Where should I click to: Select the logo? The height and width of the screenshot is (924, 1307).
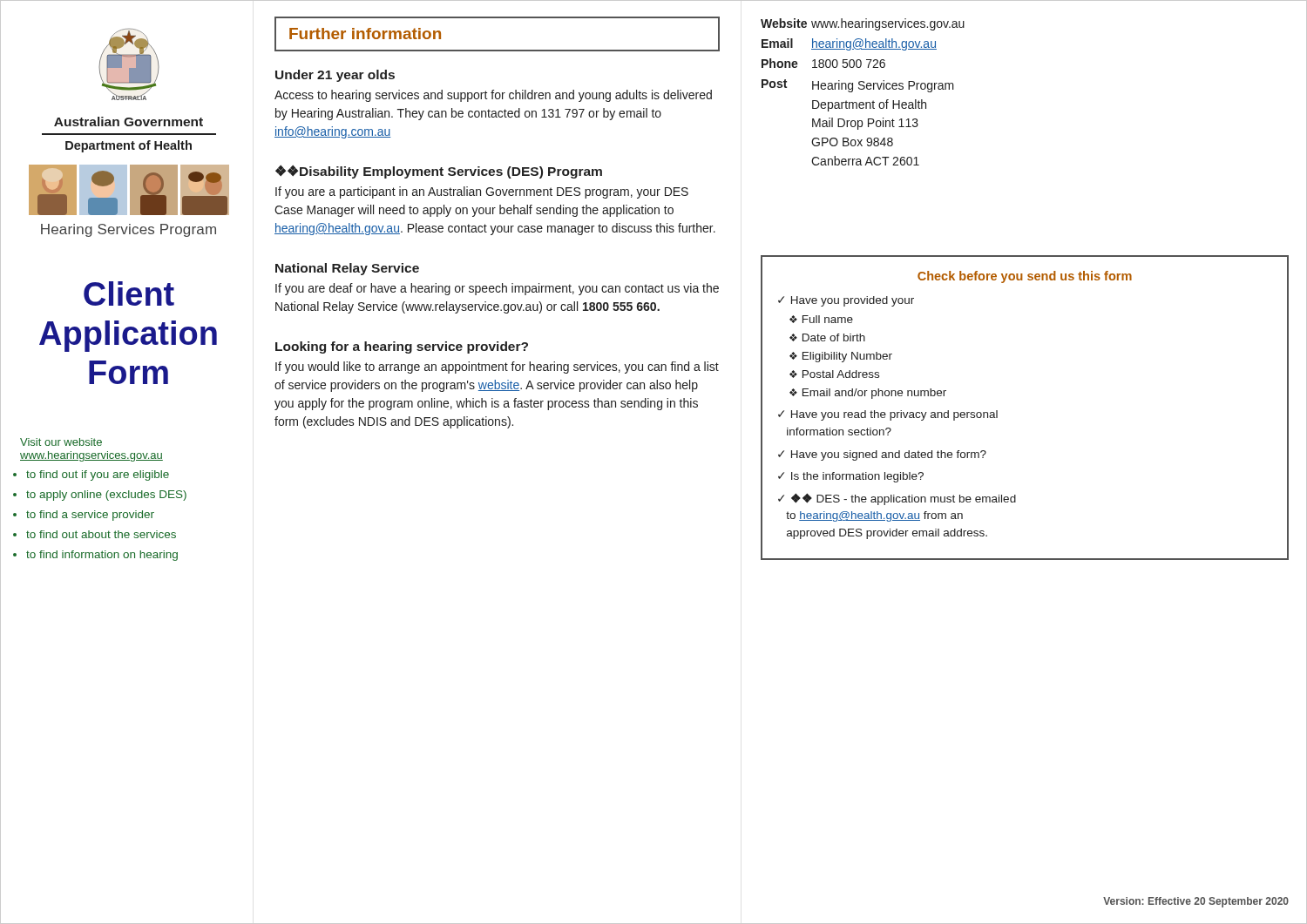(x=128, y=64)
